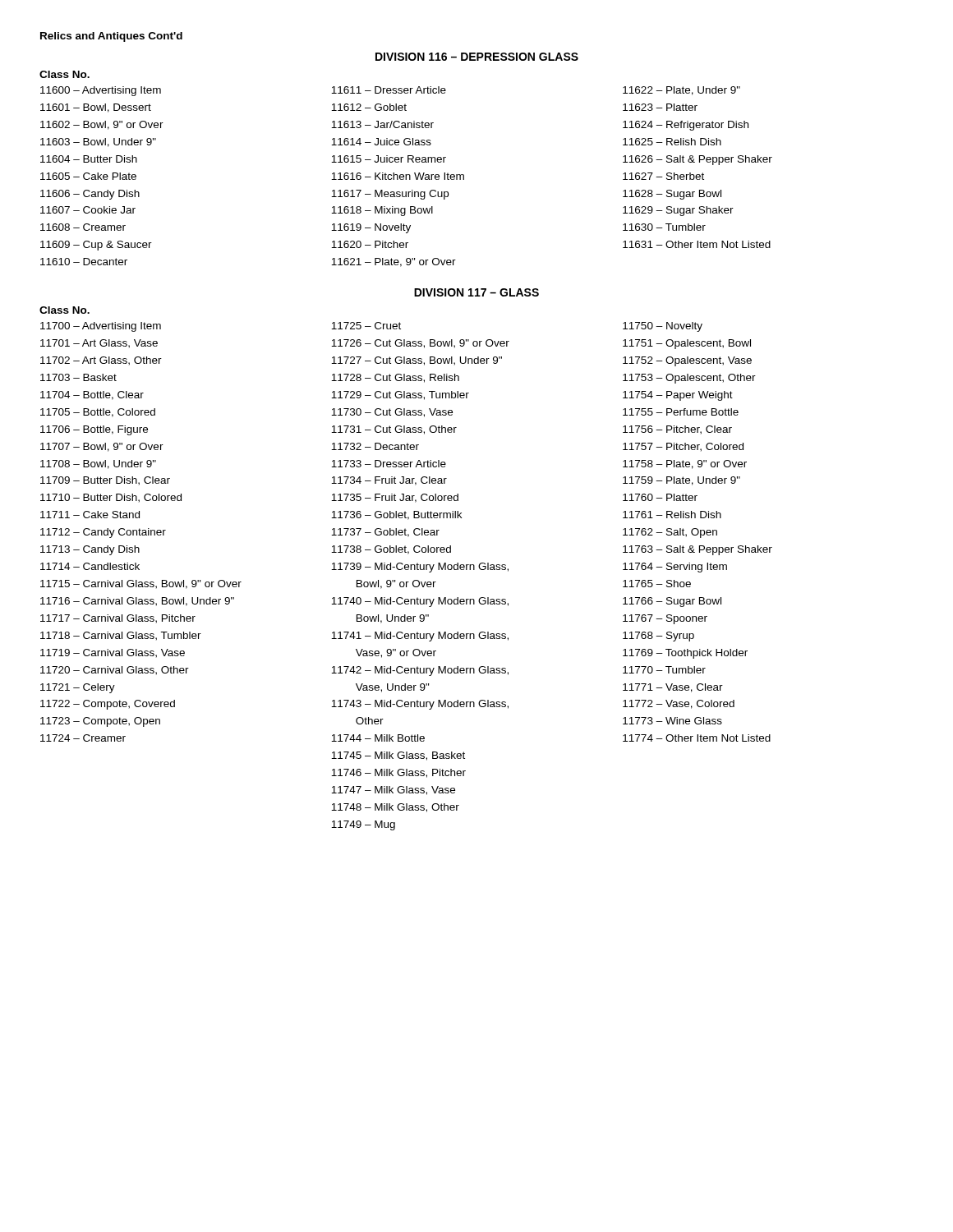Screen dimensions: 1232x953
Task: Select the passage starting "11773 – Wine Glass"
Action: tap(672, 721)
